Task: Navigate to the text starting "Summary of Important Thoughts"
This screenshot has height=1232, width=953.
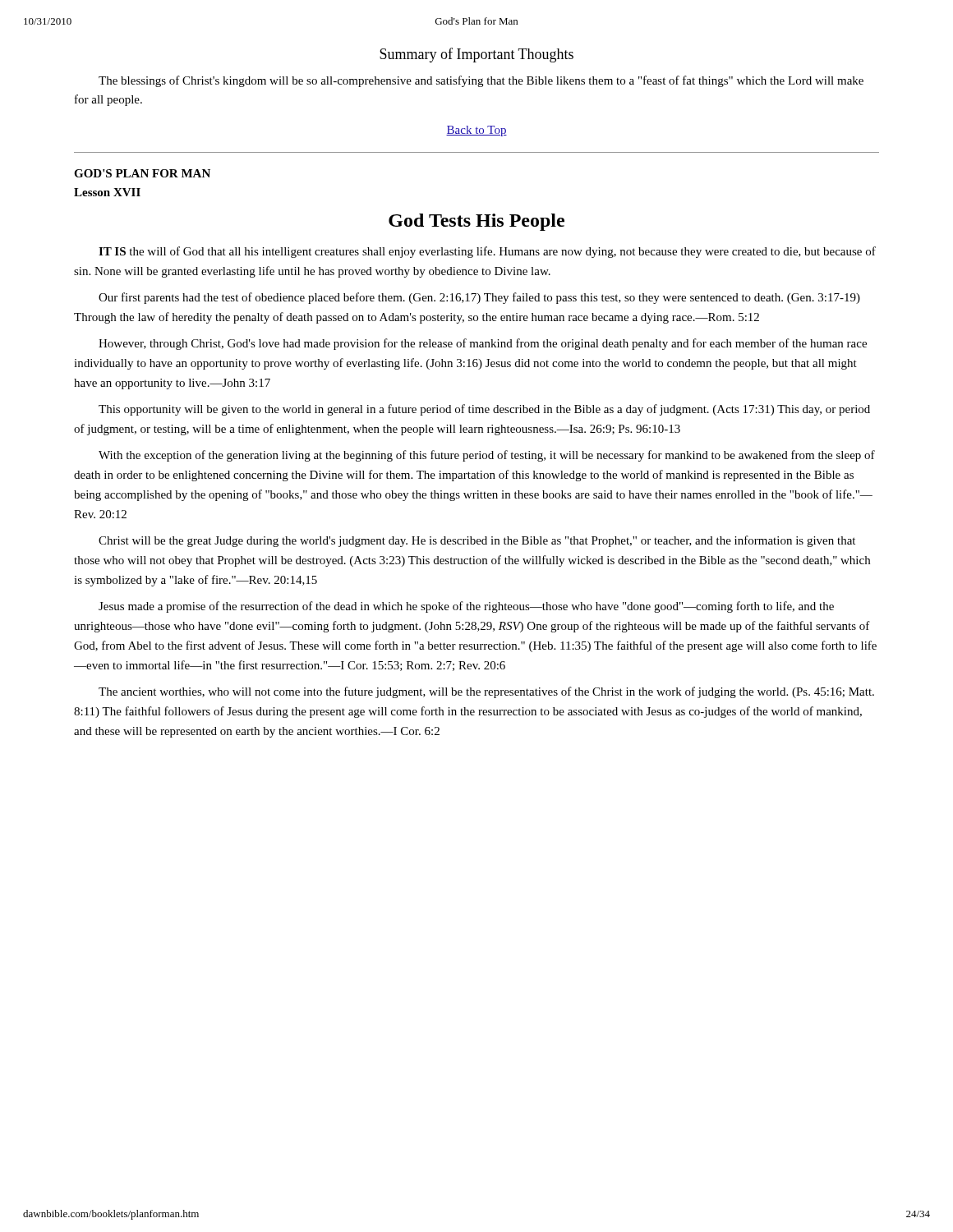Action: click(x=476, y=54)
